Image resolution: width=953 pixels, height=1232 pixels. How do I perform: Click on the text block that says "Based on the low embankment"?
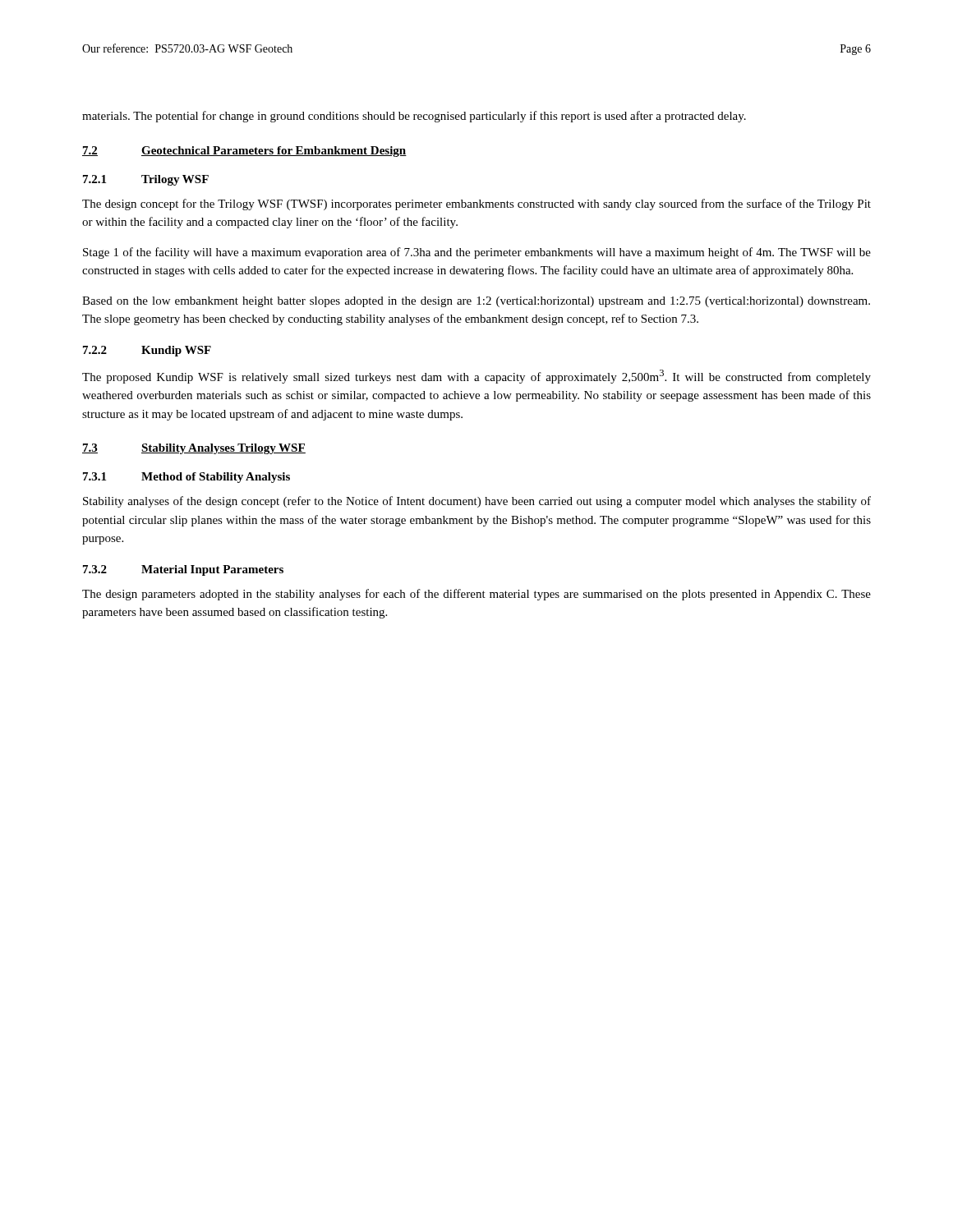point(476,310)
